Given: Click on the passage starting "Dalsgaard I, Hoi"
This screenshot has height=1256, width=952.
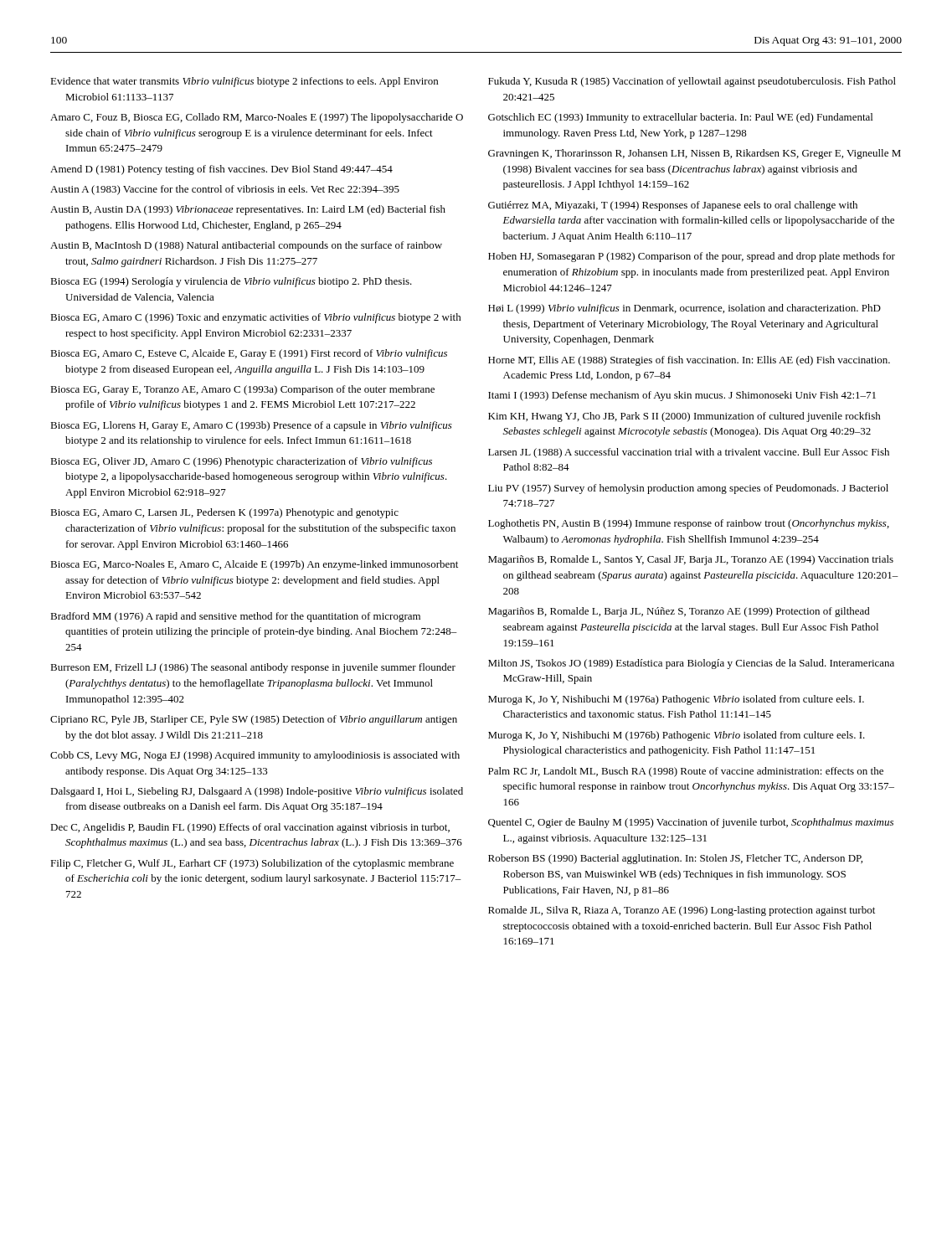Looking at the screenshot, I should 257,799.
